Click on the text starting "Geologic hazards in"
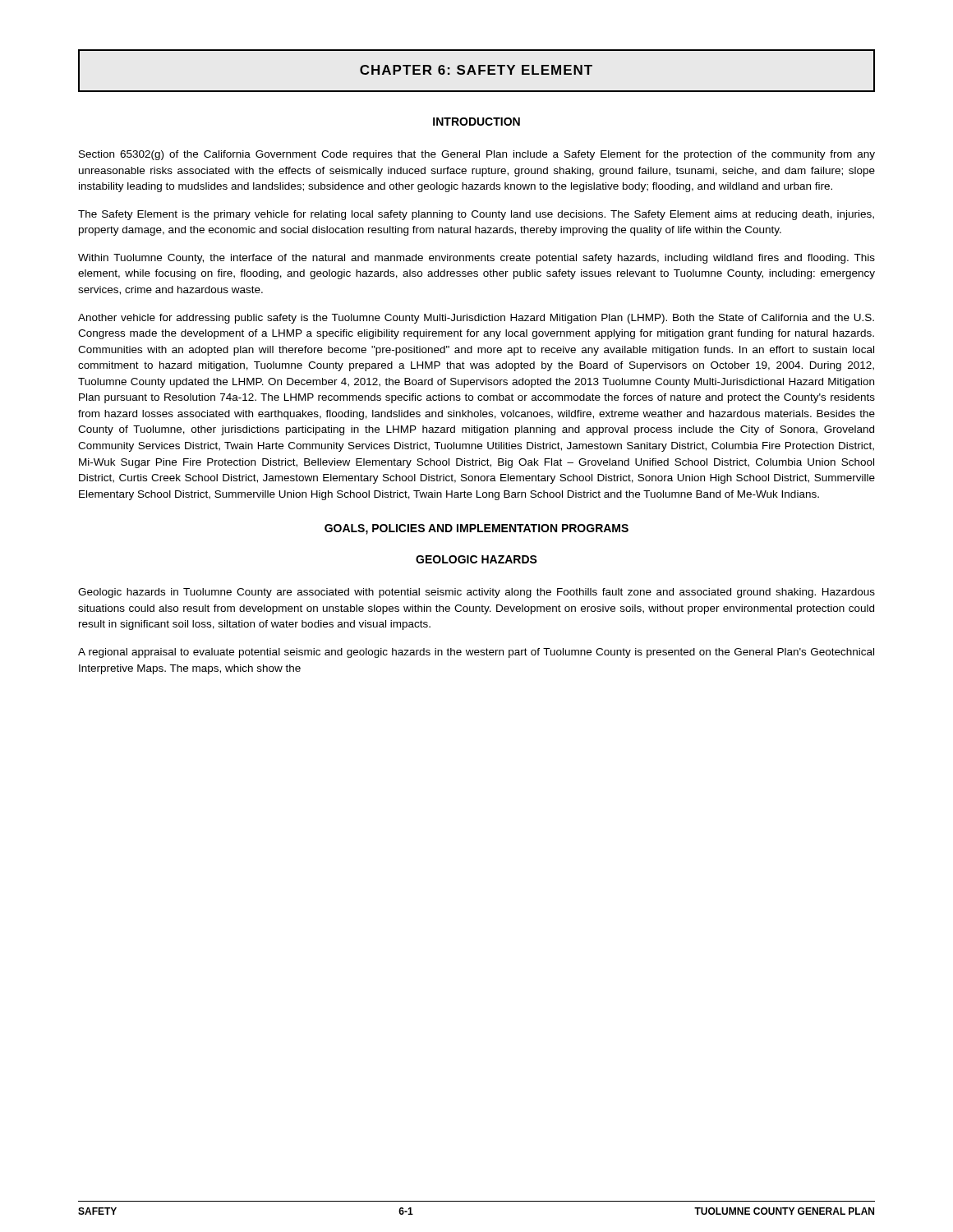The height and width of the screenshot is (1232, 953). (x=476, y=608)
